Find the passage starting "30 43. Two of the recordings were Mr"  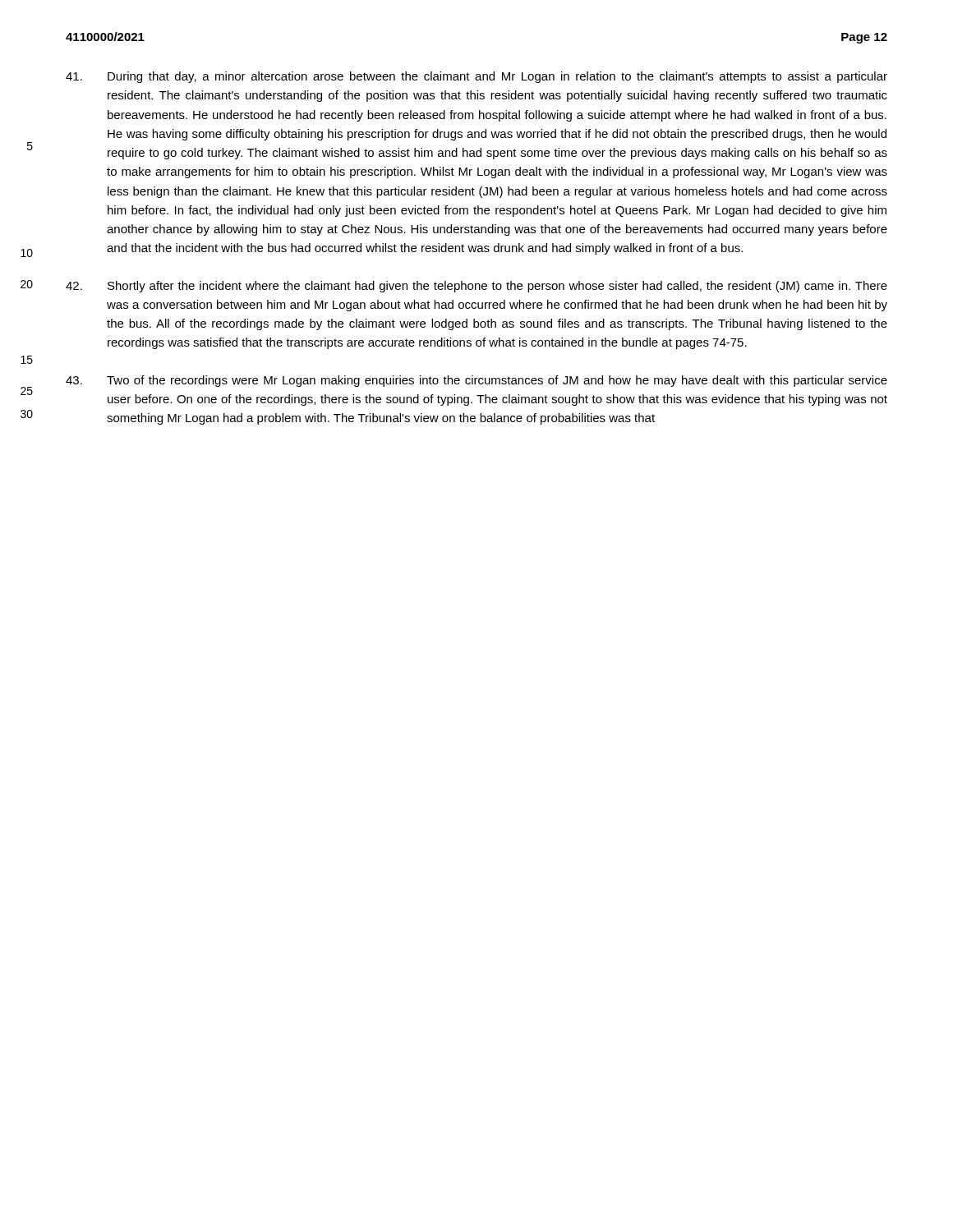476,399
